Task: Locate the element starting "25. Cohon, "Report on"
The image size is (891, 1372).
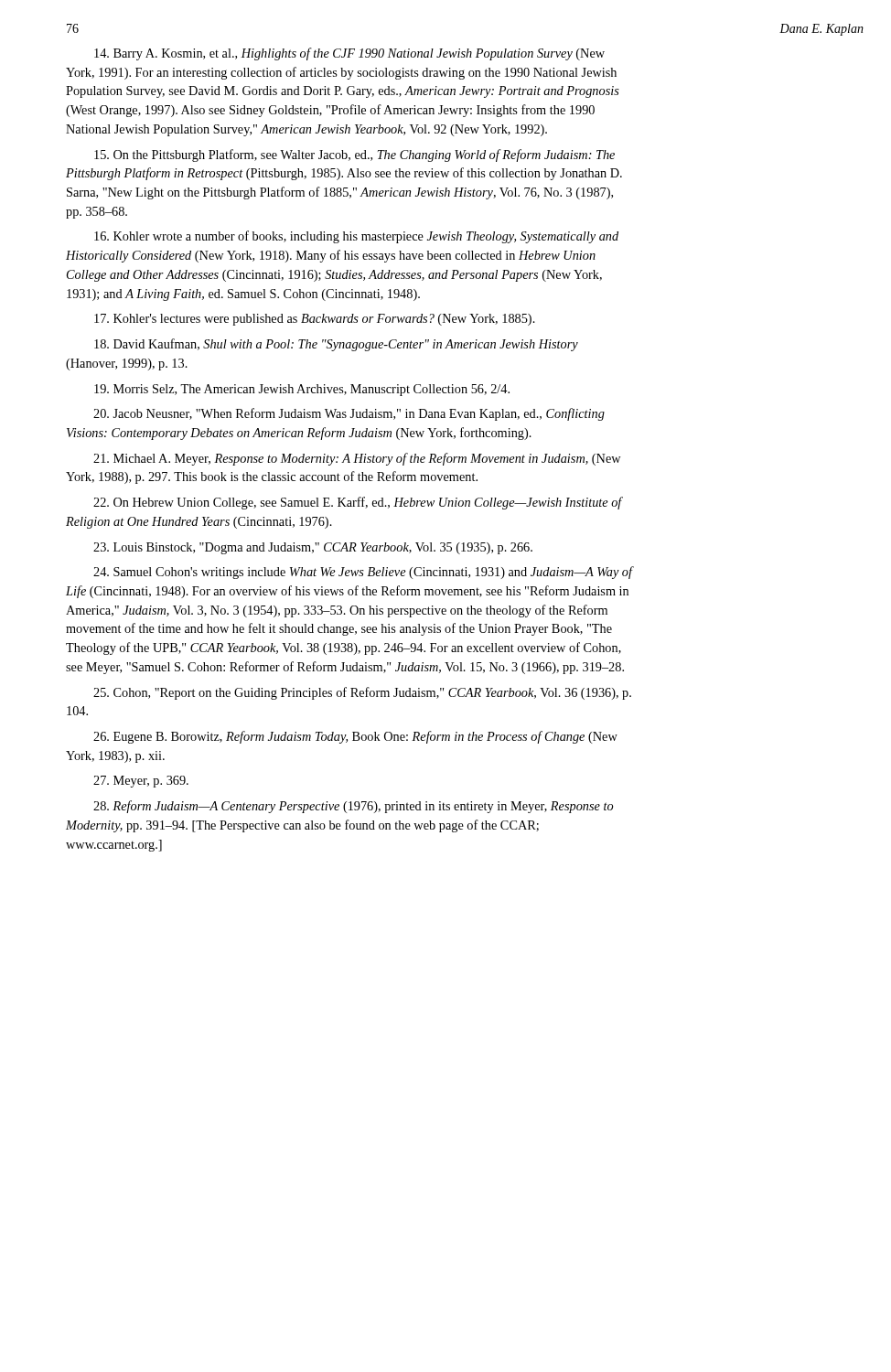Action: point(349,701)
